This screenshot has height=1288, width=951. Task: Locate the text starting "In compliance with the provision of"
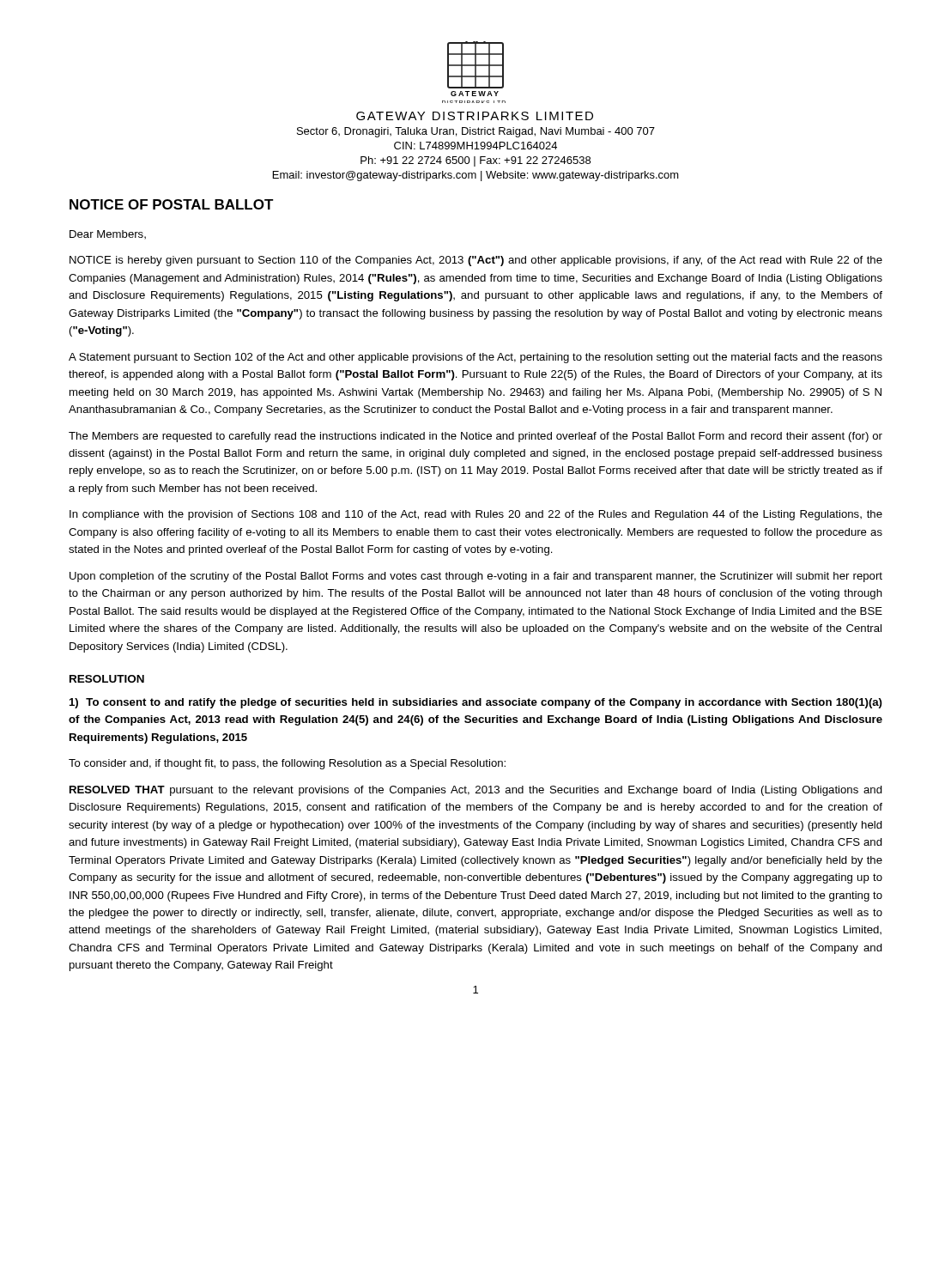476,532
